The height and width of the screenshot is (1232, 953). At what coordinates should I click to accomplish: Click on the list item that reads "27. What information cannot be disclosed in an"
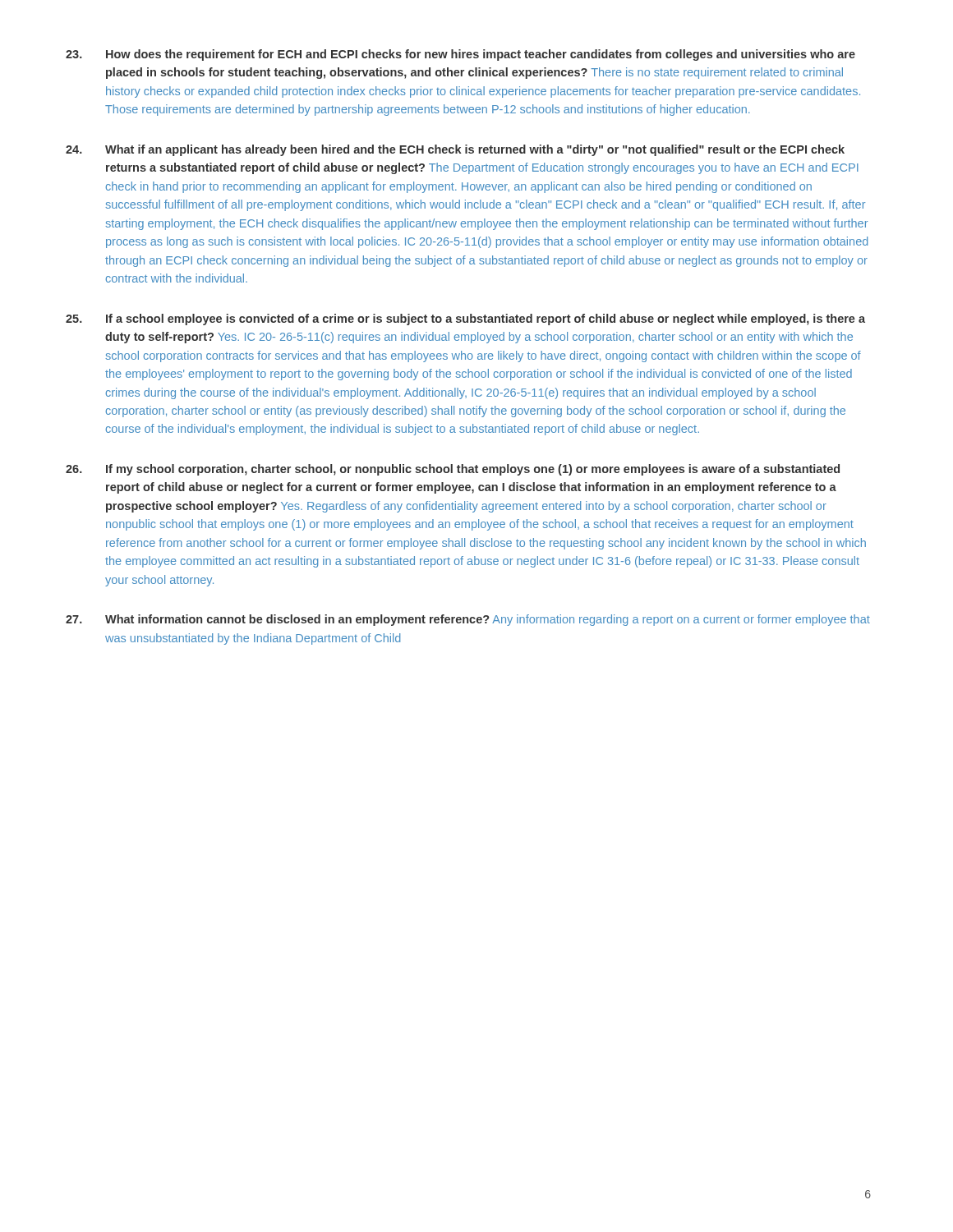[468, 629]
